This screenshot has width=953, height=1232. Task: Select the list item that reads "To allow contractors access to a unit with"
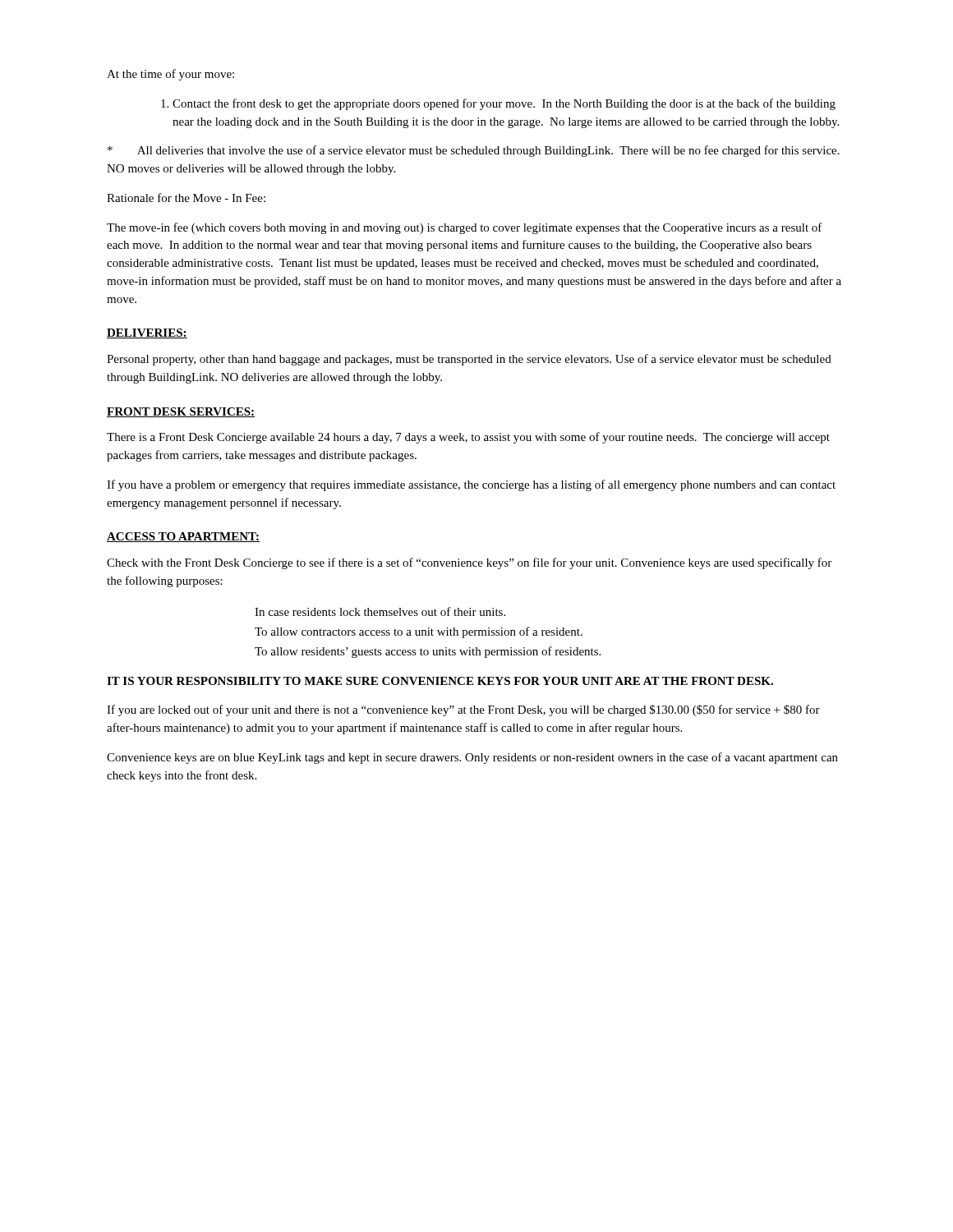coord(419,631)
